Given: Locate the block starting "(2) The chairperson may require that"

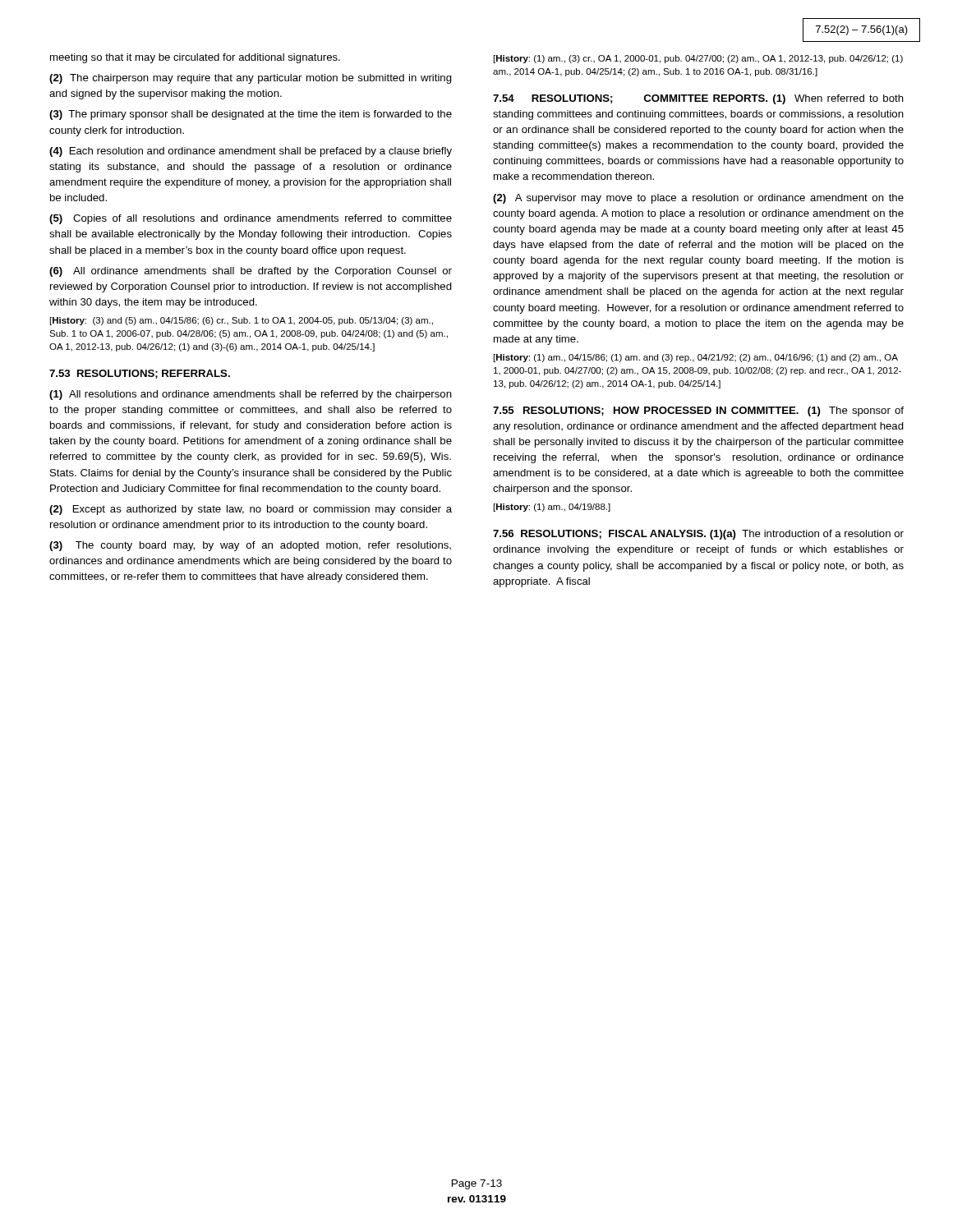Looking at the screenshot, I should (251, 86).
